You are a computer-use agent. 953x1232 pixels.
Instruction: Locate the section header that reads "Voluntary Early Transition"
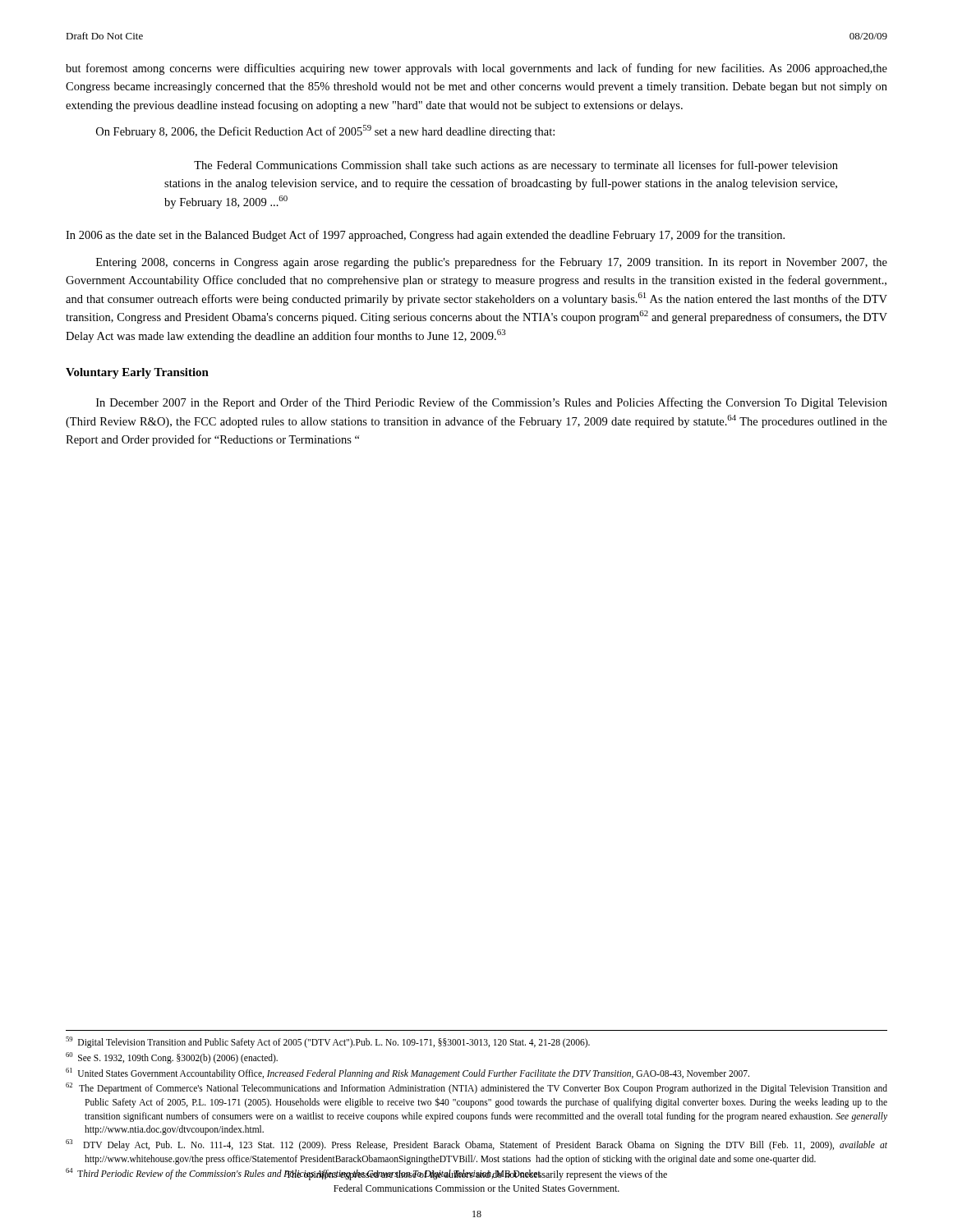pos(137,373)
